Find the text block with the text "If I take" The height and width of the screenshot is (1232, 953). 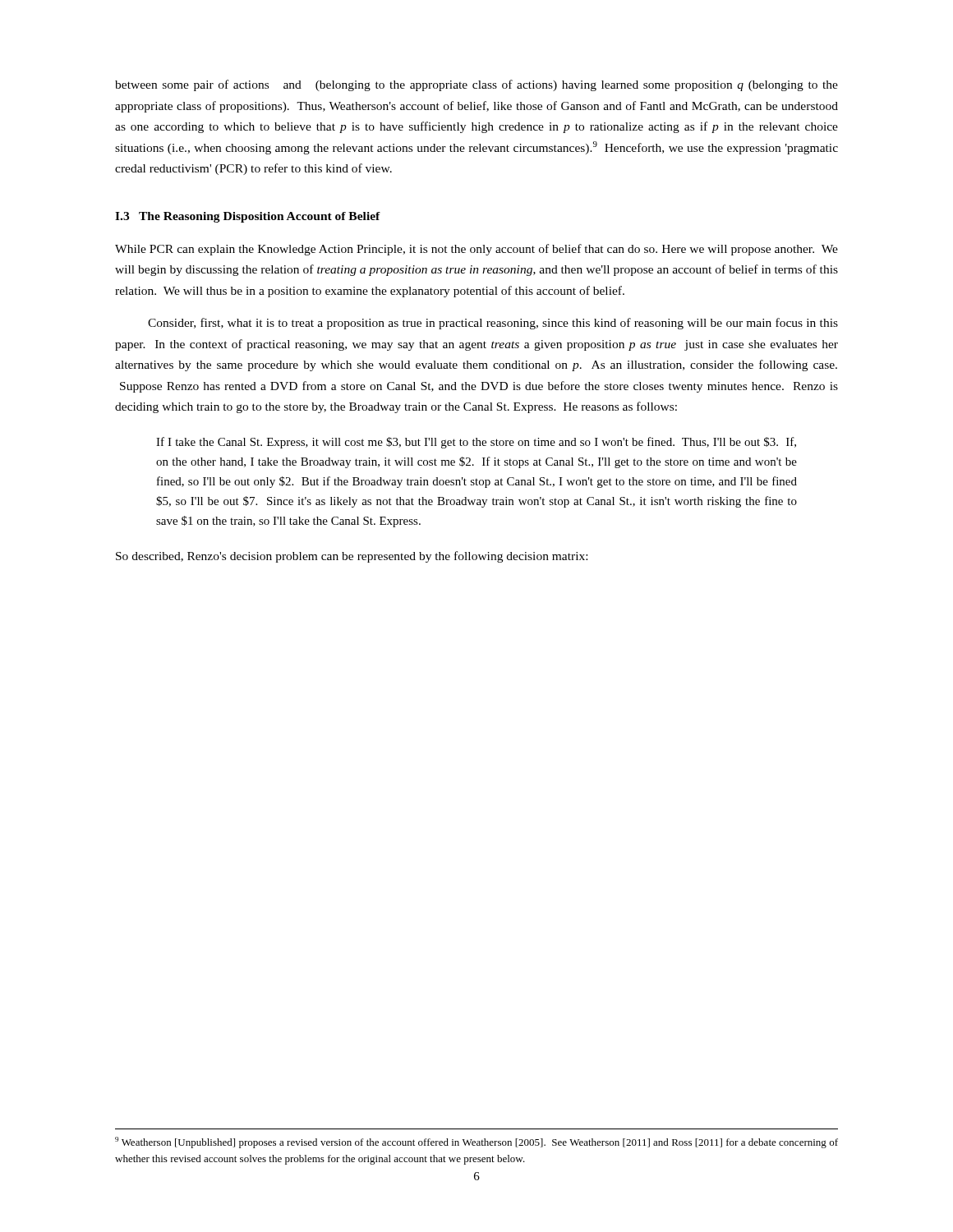[476, 481]
